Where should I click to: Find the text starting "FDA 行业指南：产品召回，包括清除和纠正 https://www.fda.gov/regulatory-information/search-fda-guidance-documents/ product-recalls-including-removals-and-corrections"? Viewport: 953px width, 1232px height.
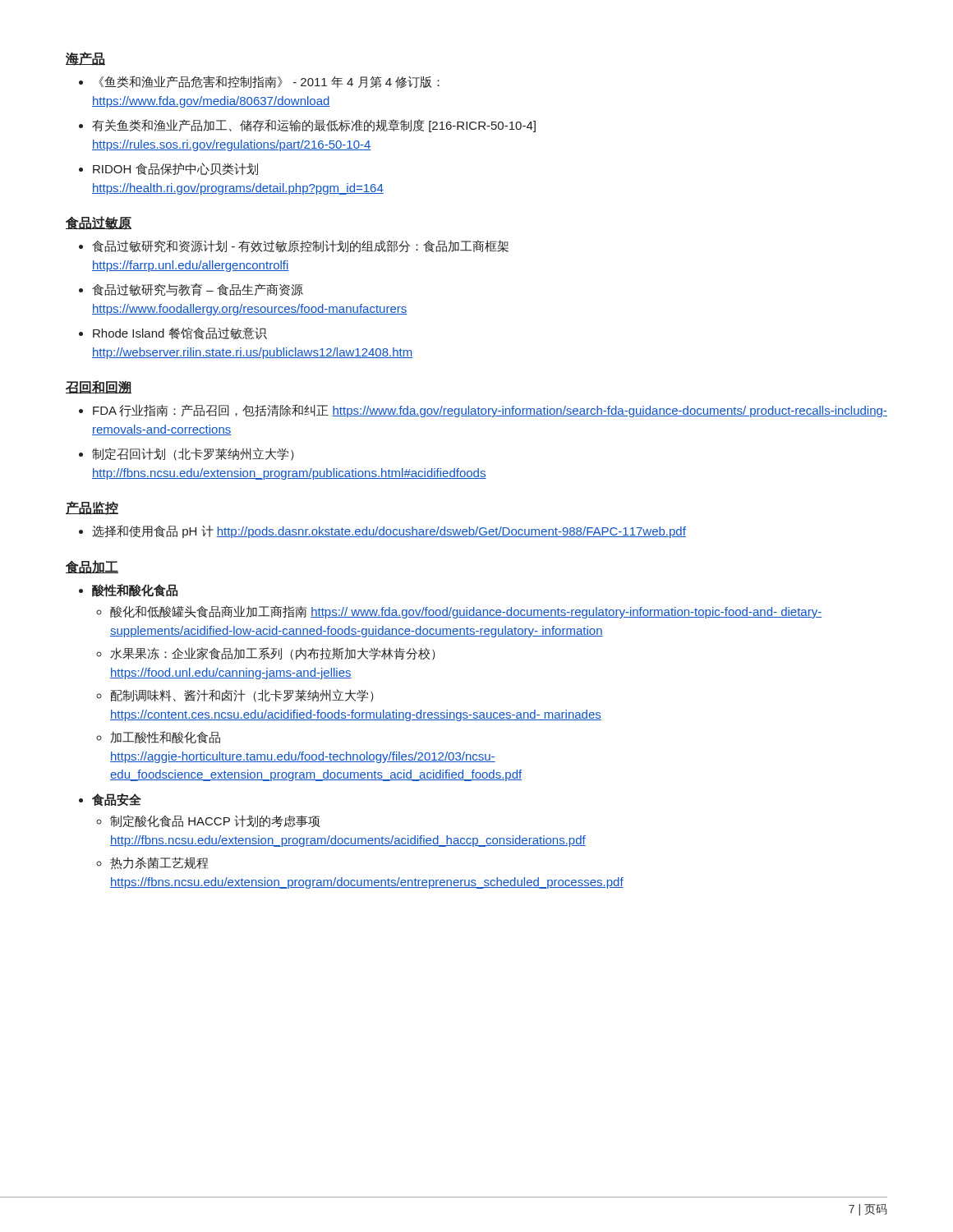(483, 411)
